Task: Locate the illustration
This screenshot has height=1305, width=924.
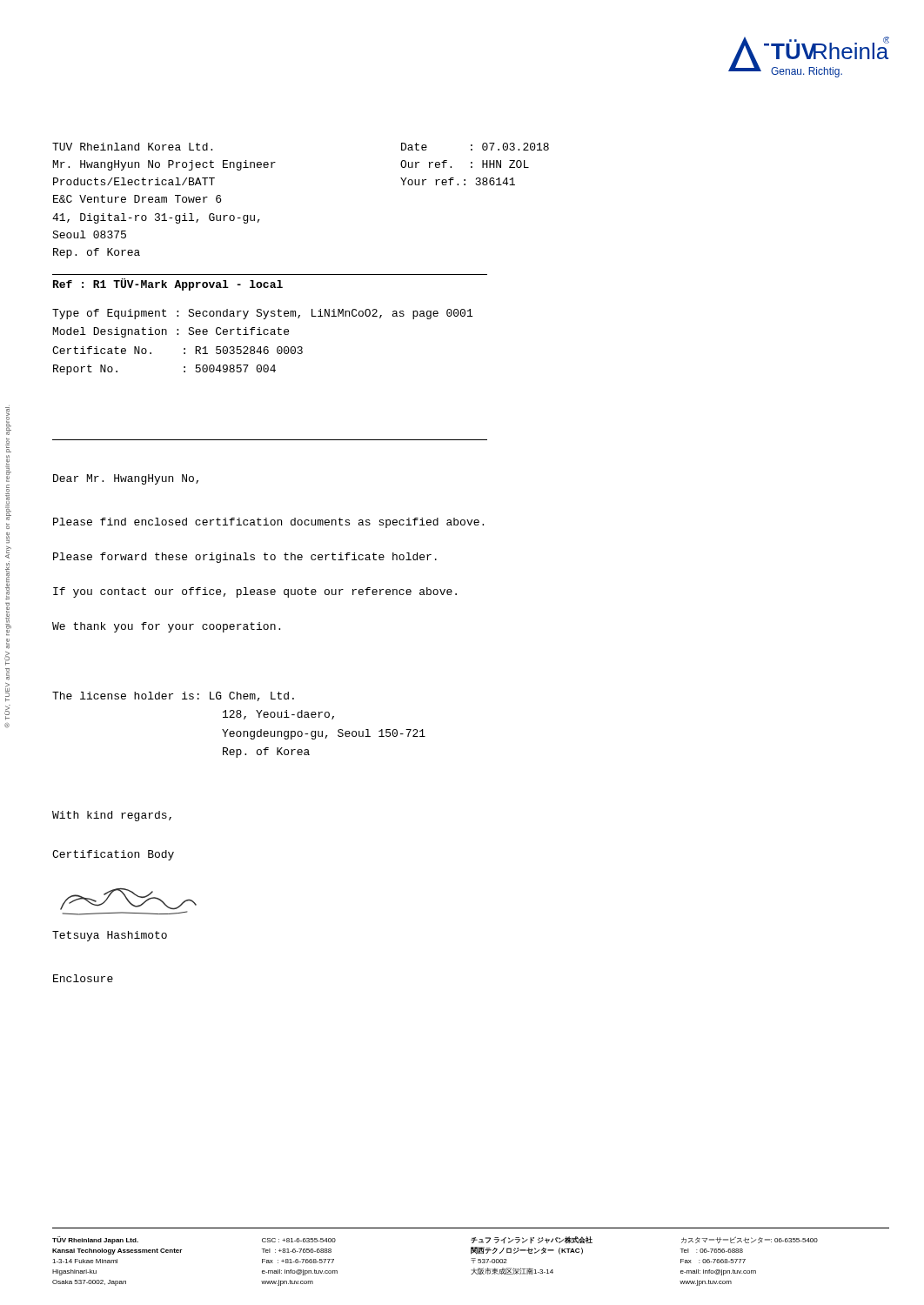Action: [131, 900]
